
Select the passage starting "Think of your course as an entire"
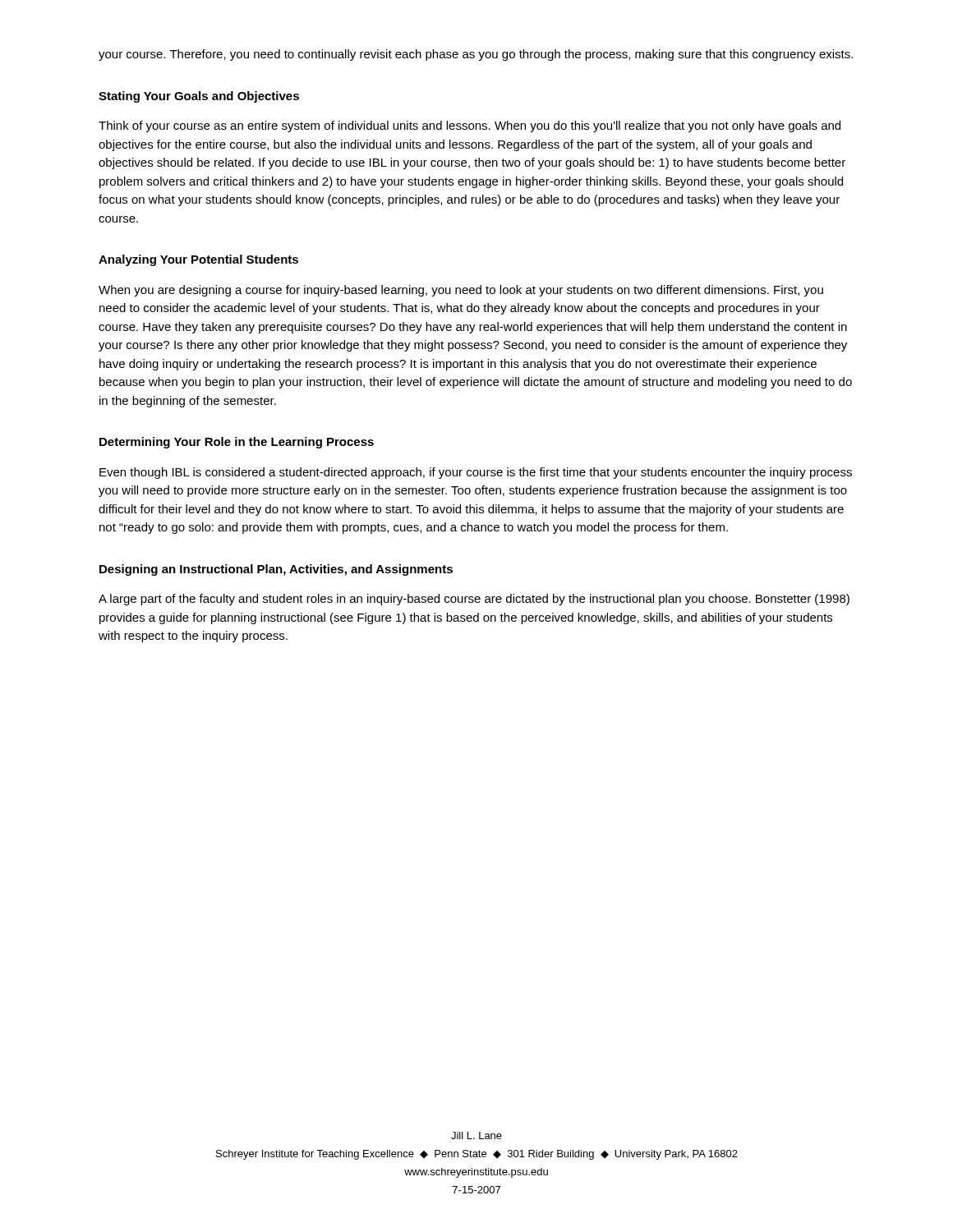(x=472, y=171)
